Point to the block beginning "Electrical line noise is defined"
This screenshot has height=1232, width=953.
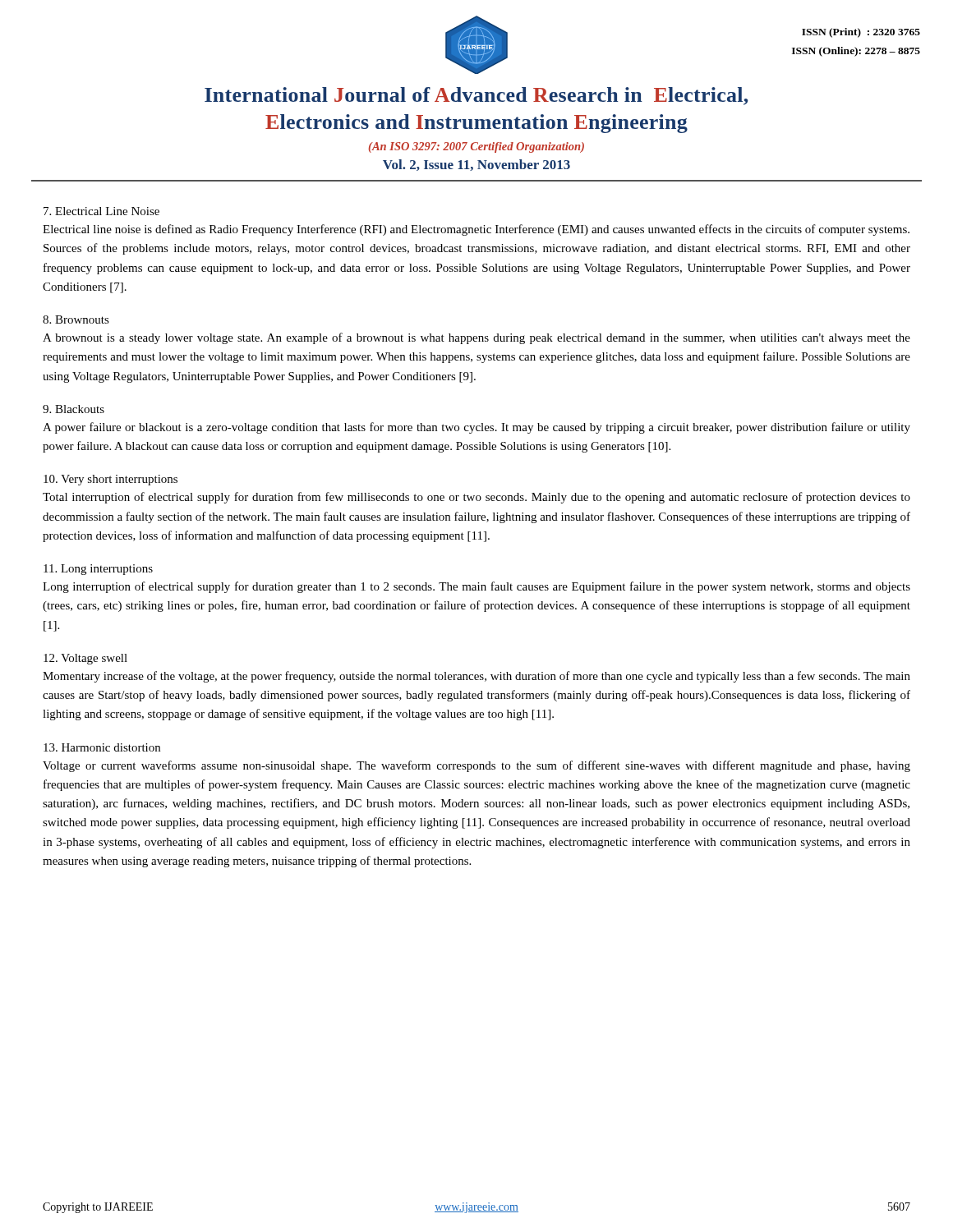[x=476, y=258]
